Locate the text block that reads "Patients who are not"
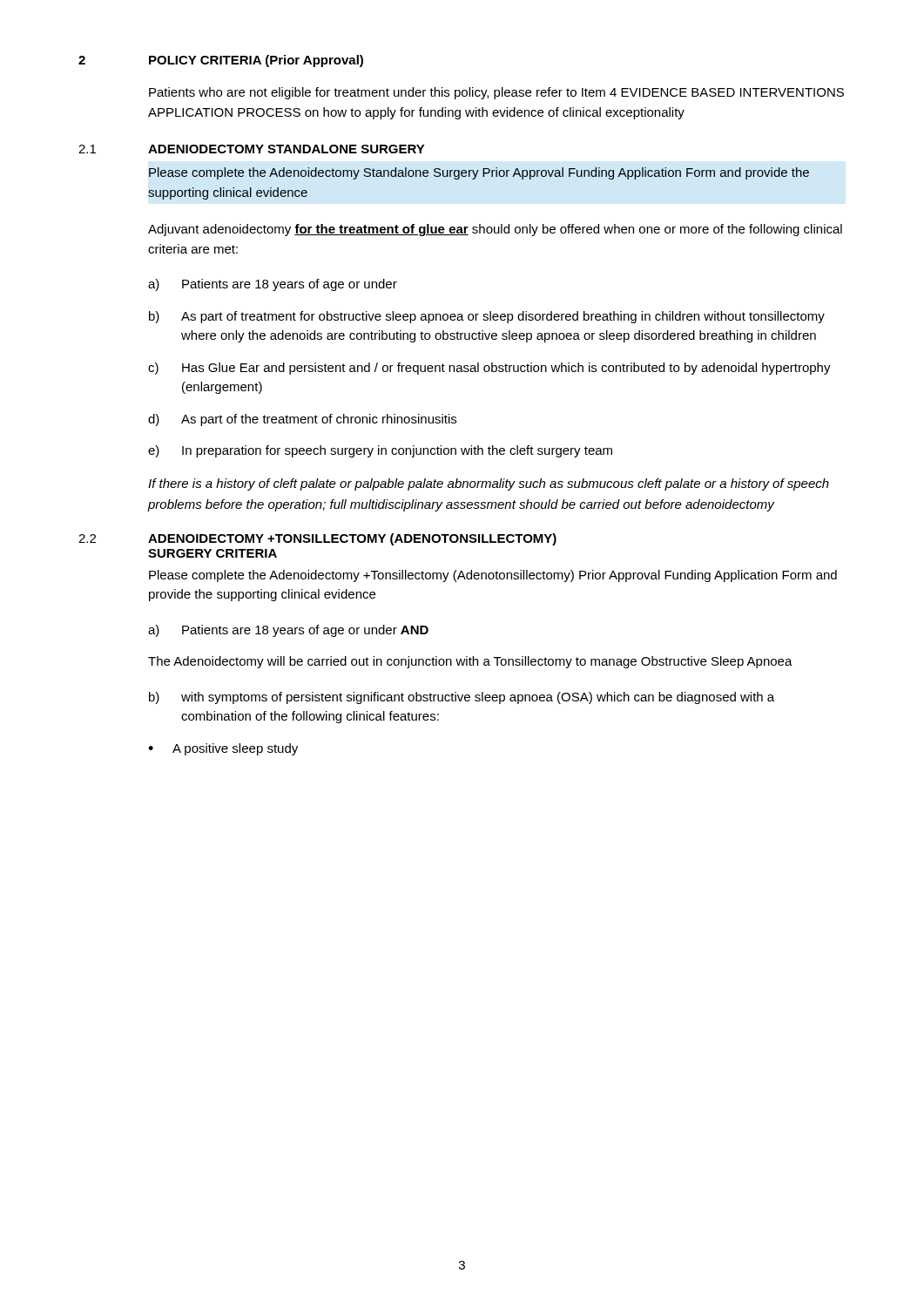 pyautogui.click(x=496, y=102)
